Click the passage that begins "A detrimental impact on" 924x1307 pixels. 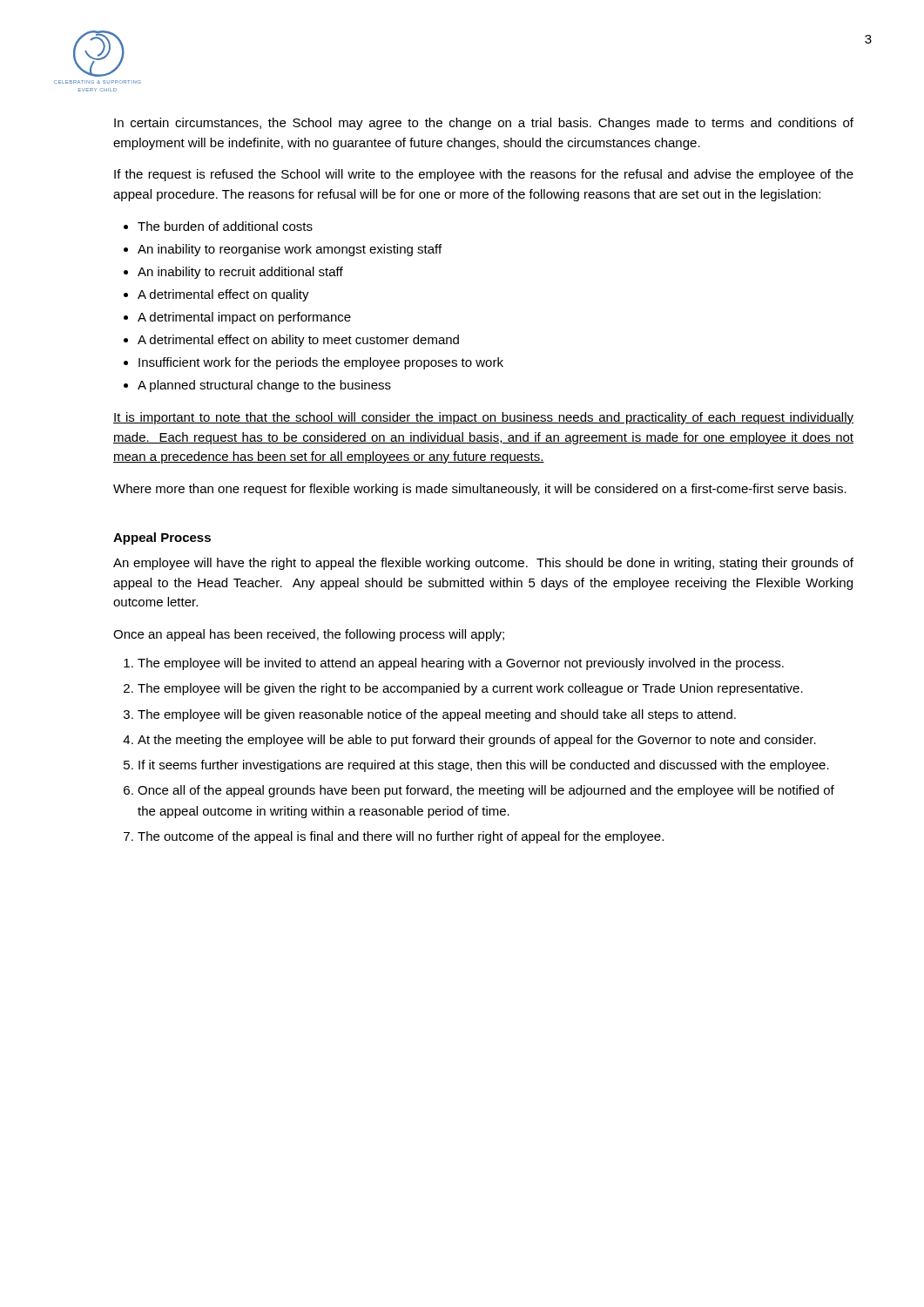coord(244,317)
